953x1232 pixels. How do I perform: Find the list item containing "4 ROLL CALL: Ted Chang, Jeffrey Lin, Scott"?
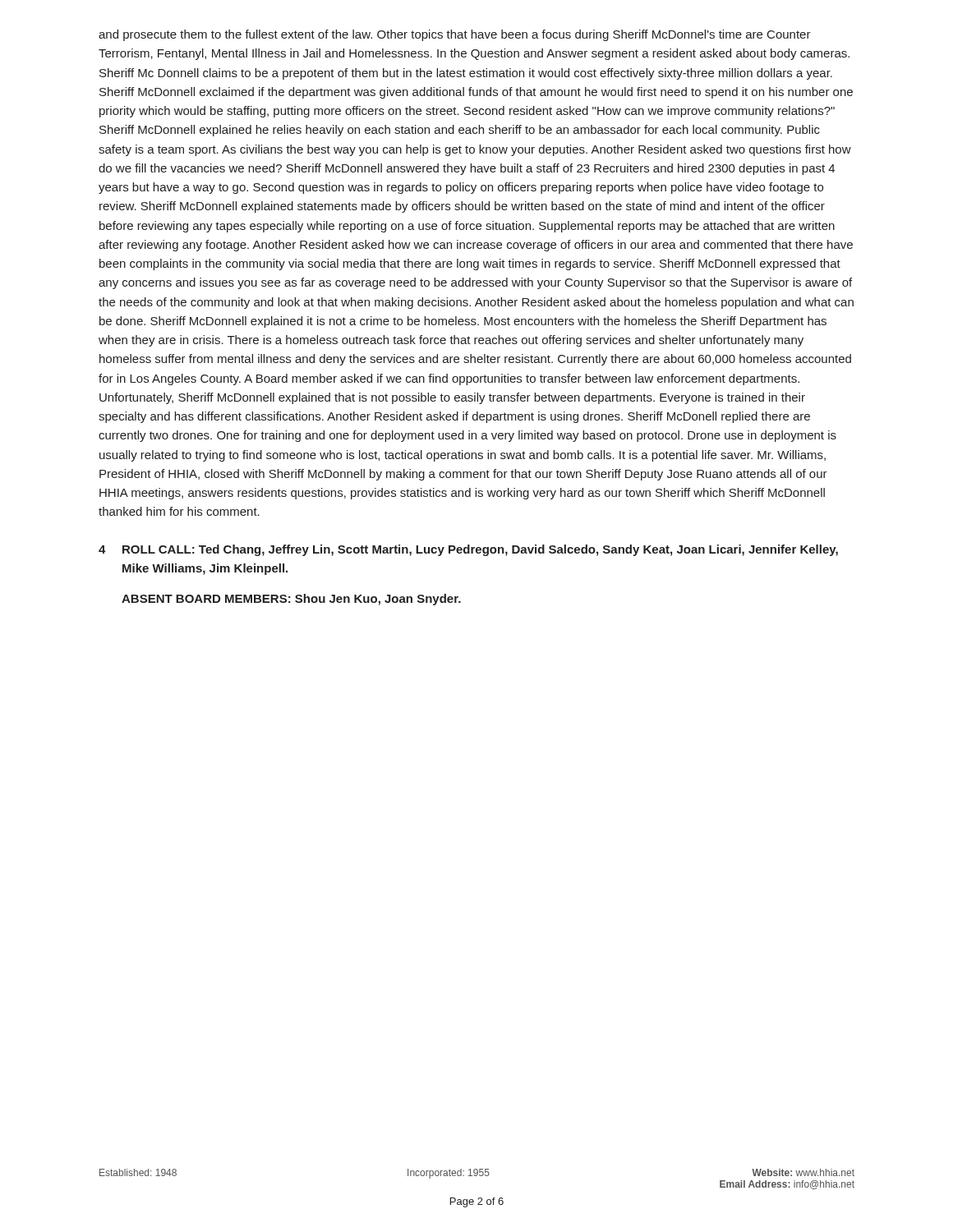click(476, 558)
